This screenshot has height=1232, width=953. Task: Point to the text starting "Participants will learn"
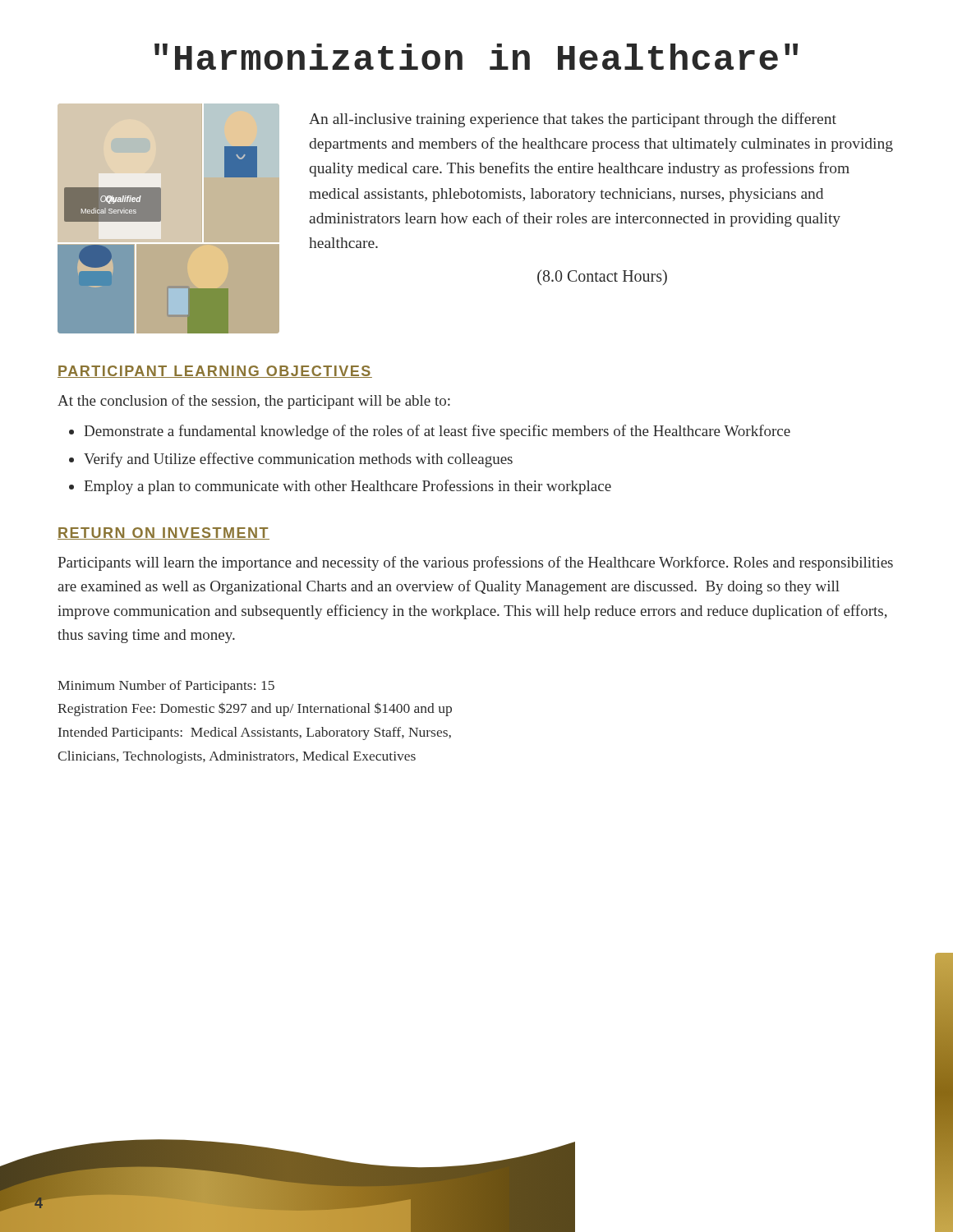tap(475, 598)
